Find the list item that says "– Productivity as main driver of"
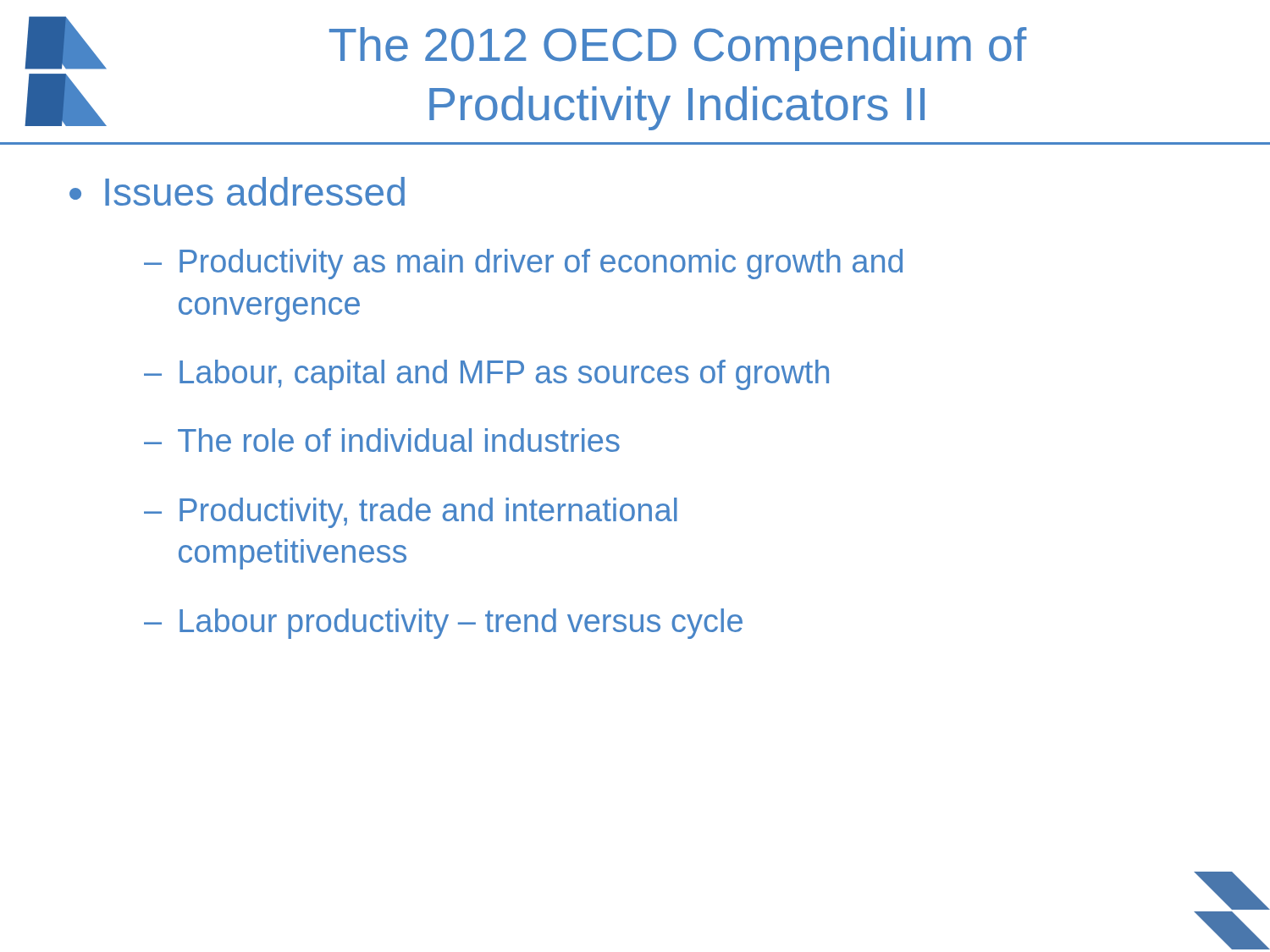The height and width of the screenshot is (952, 1270). 673,283
